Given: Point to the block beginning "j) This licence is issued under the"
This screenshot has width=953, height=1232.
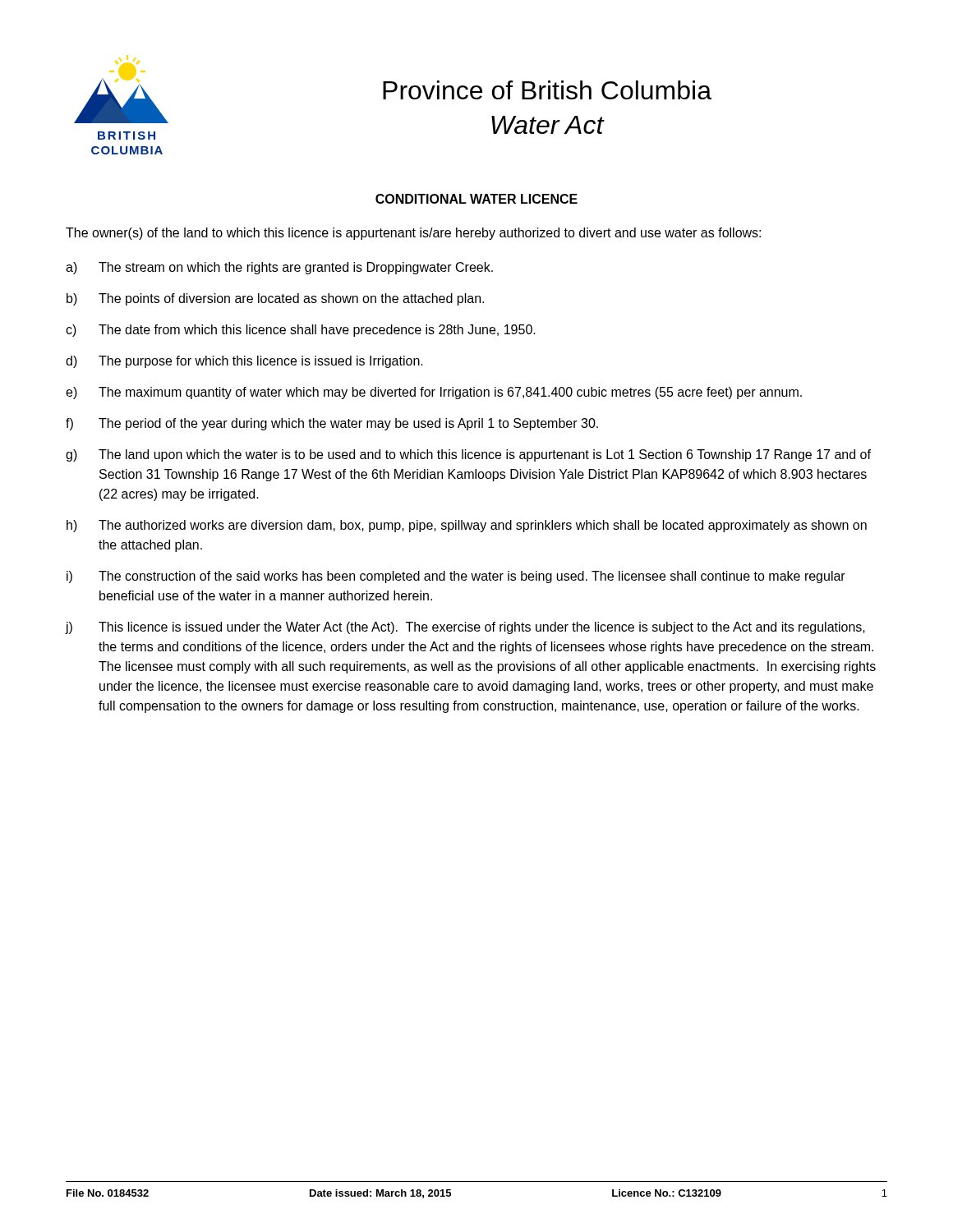Looking at the screenshot, I should [476, 667].
